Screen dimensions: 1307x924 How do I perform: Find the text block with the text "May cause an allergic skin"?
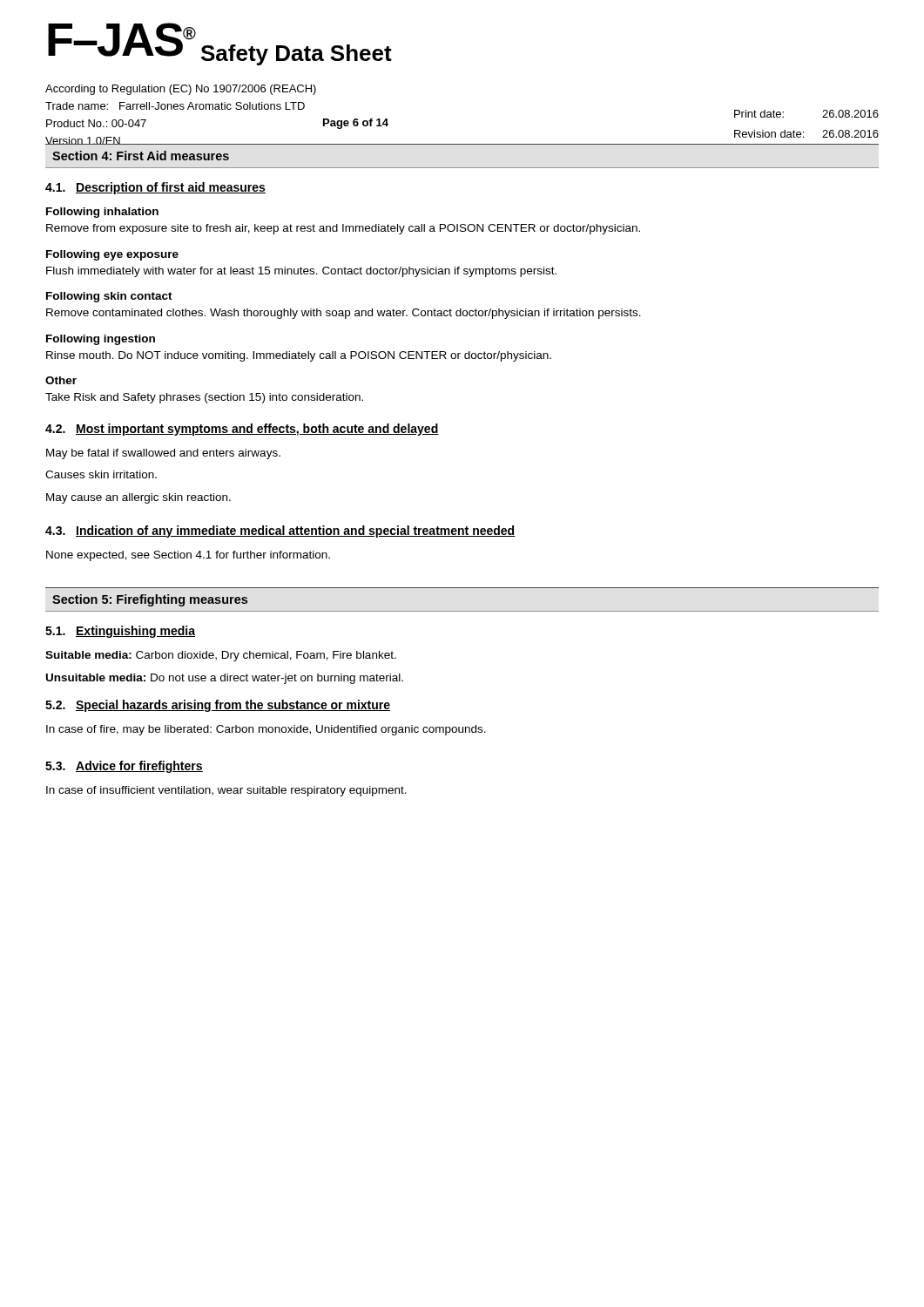coord(138,497)
